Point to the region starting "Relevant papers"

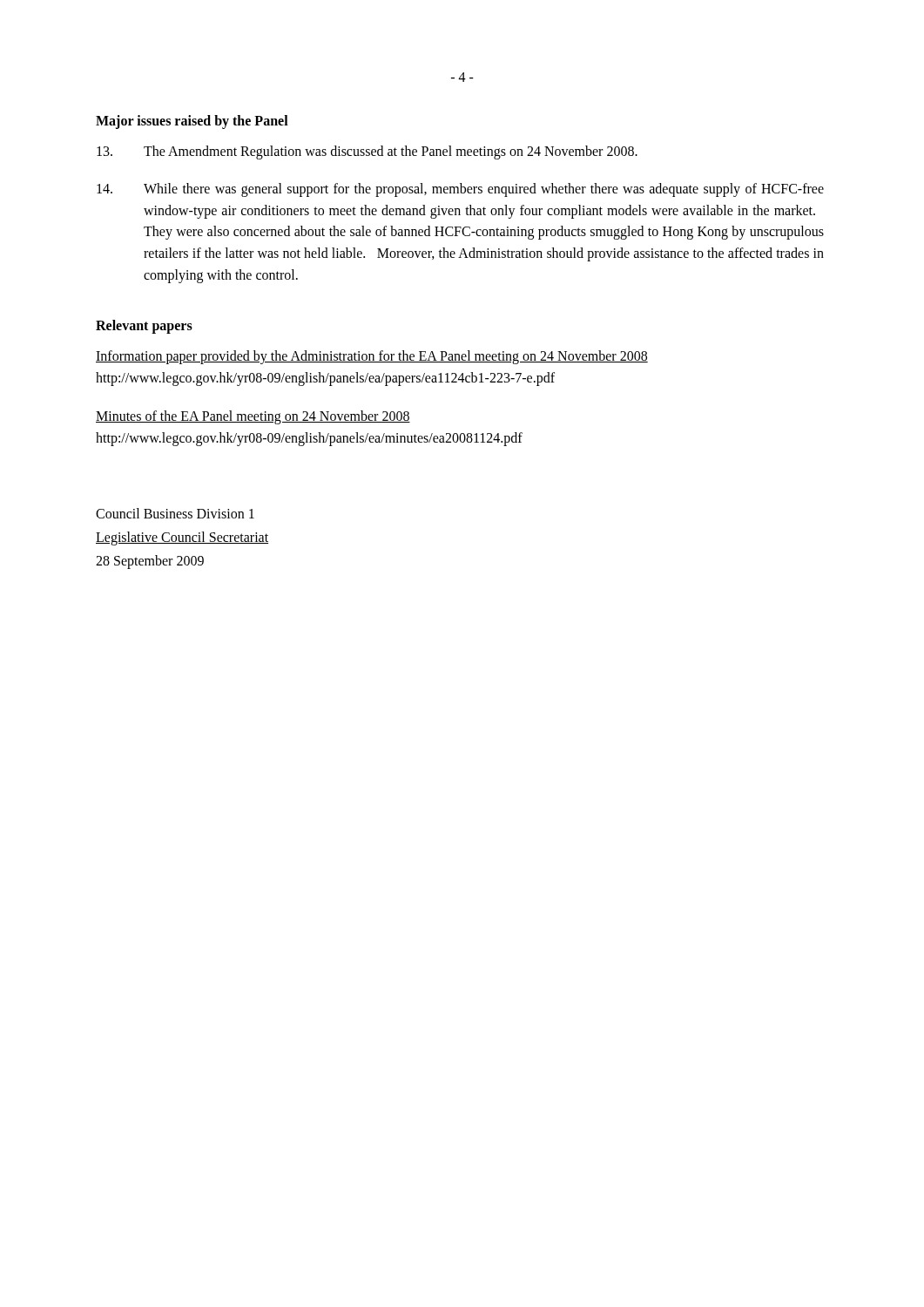click(x=144, y=325)
